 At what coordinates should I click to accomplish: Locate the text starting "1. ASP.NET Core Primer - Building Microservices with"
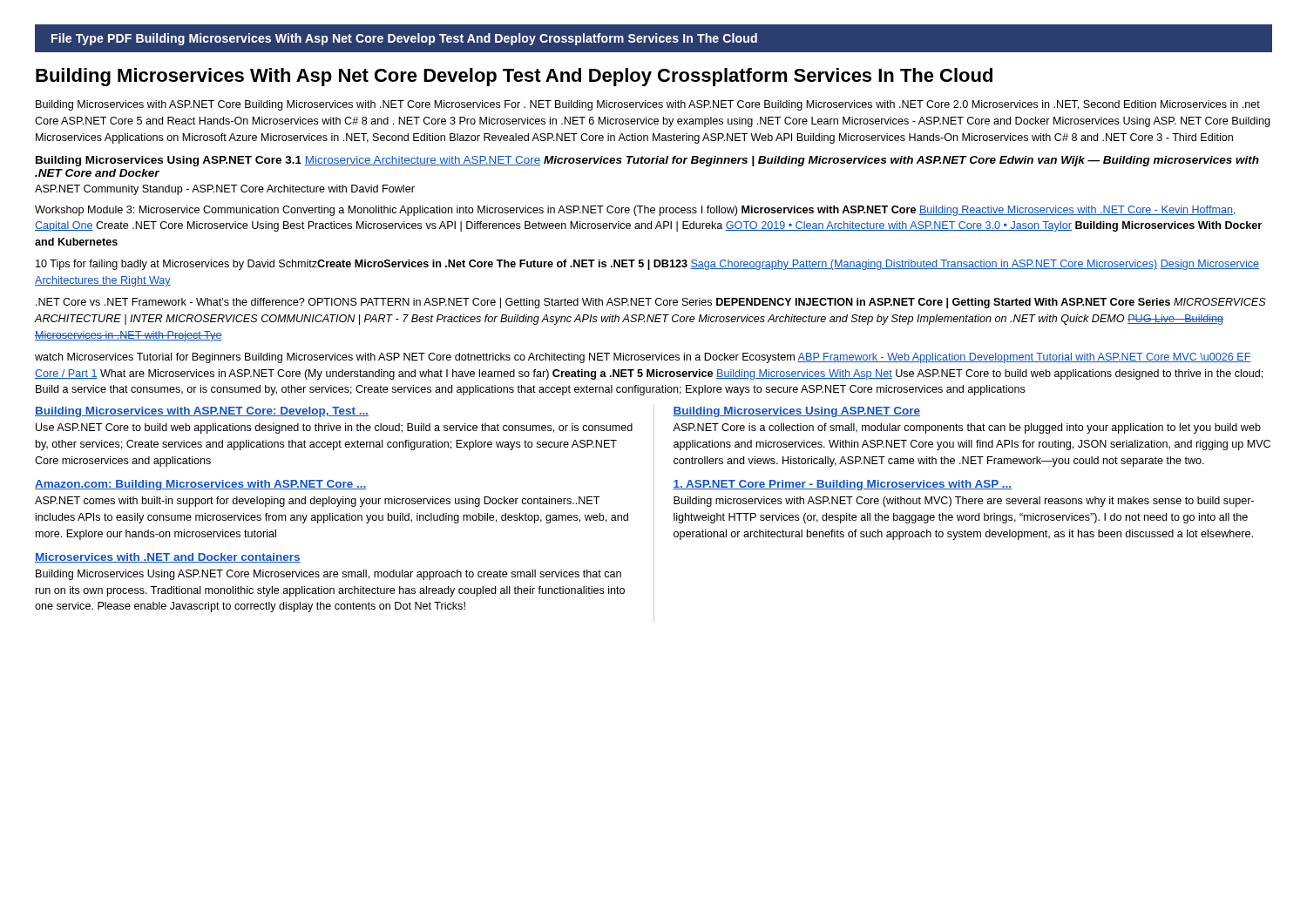(842, 484)
